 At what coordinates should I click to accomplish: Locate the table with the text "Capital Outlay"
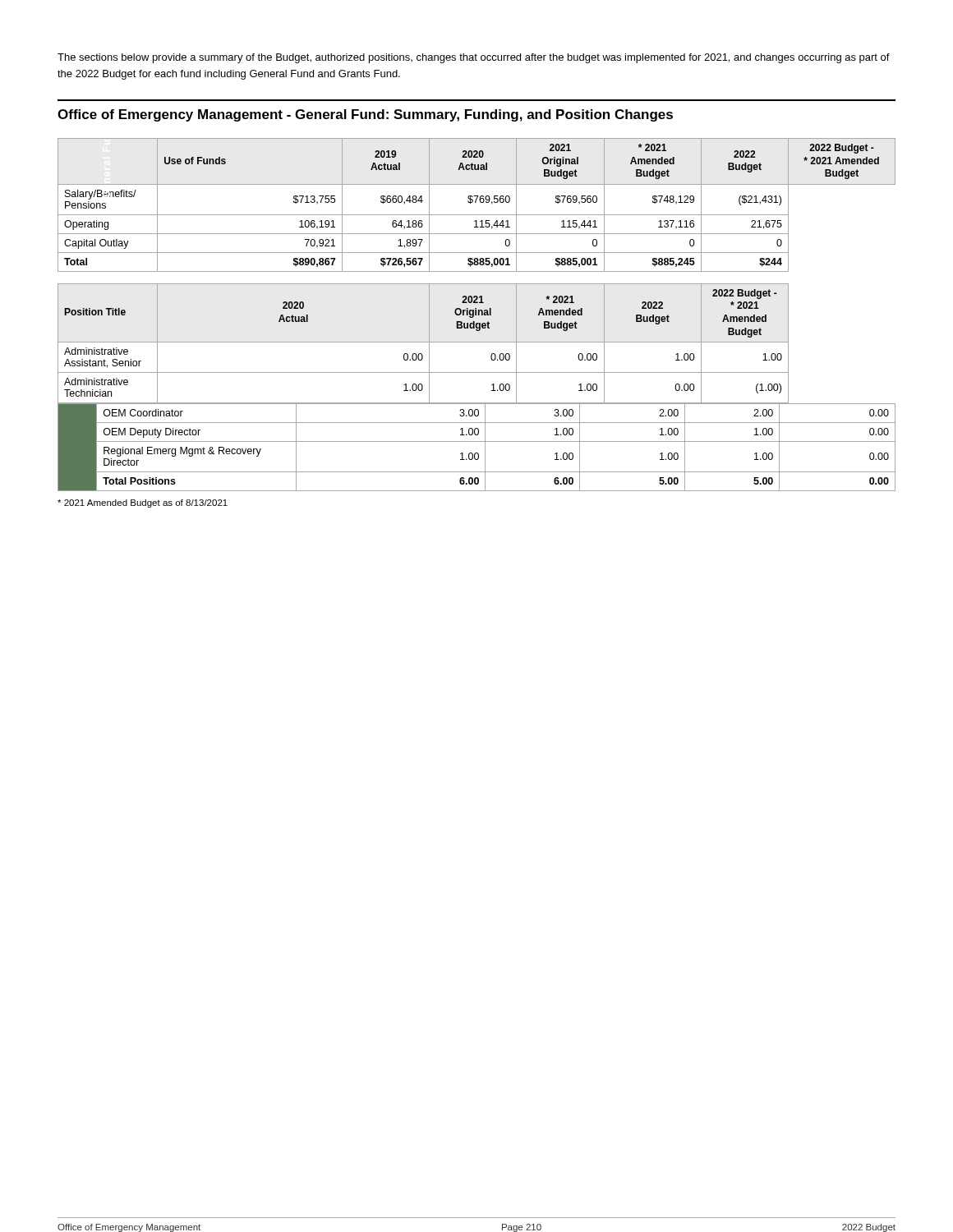point(476,315)
